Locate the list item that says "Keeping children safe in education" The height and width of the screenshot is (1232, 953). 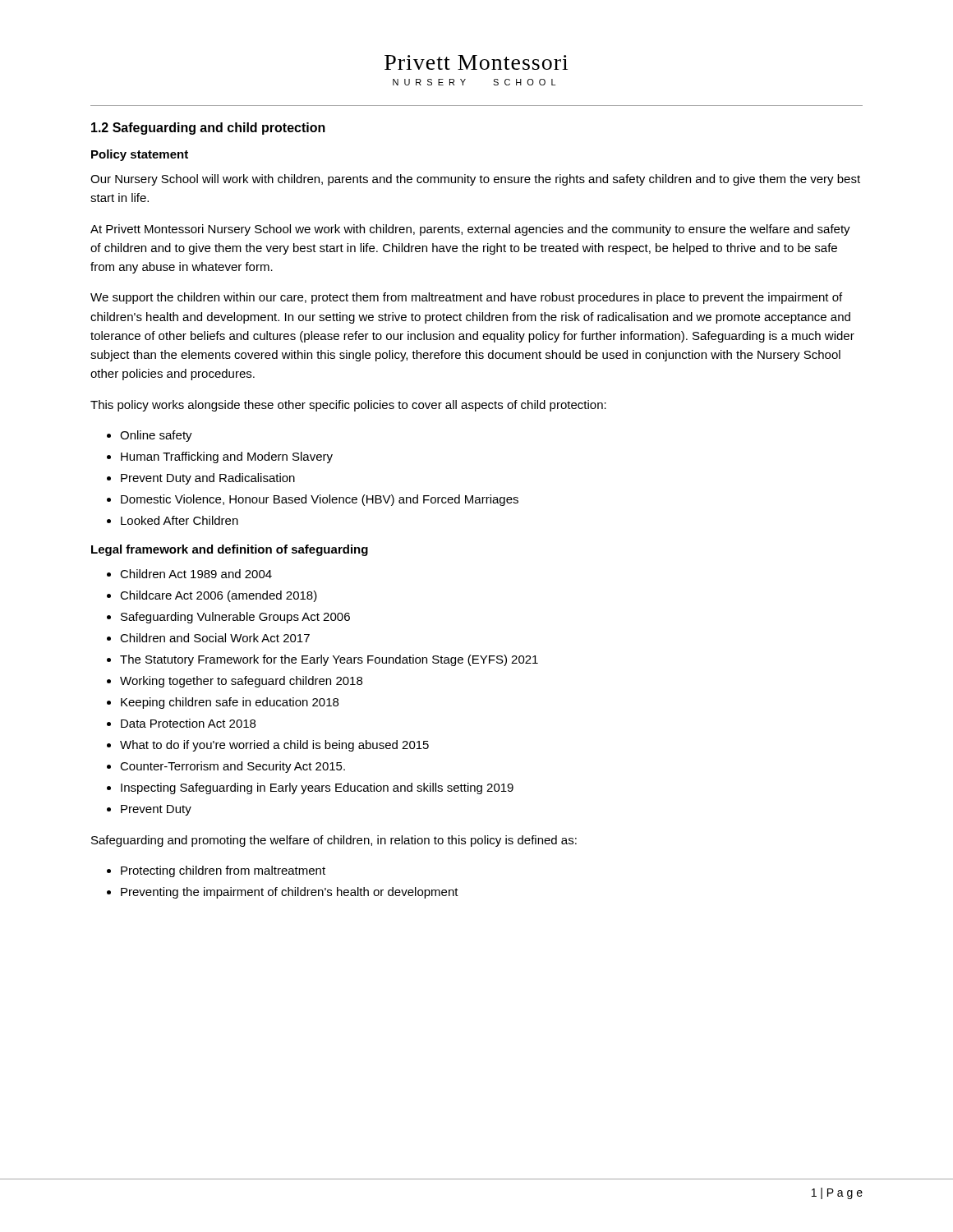point(230,702)
